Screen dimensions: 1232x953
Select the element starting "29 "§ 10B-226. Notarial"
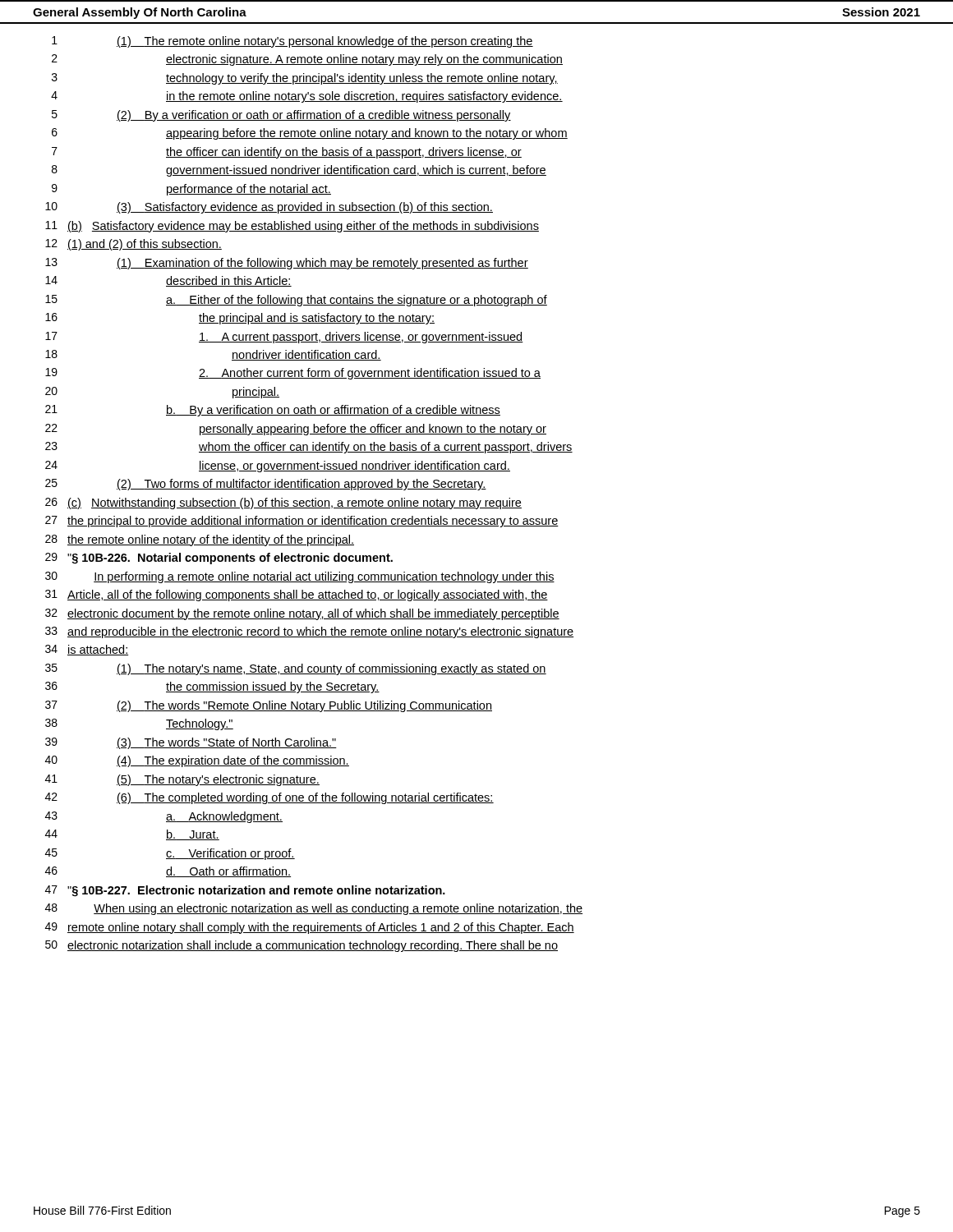219,559
